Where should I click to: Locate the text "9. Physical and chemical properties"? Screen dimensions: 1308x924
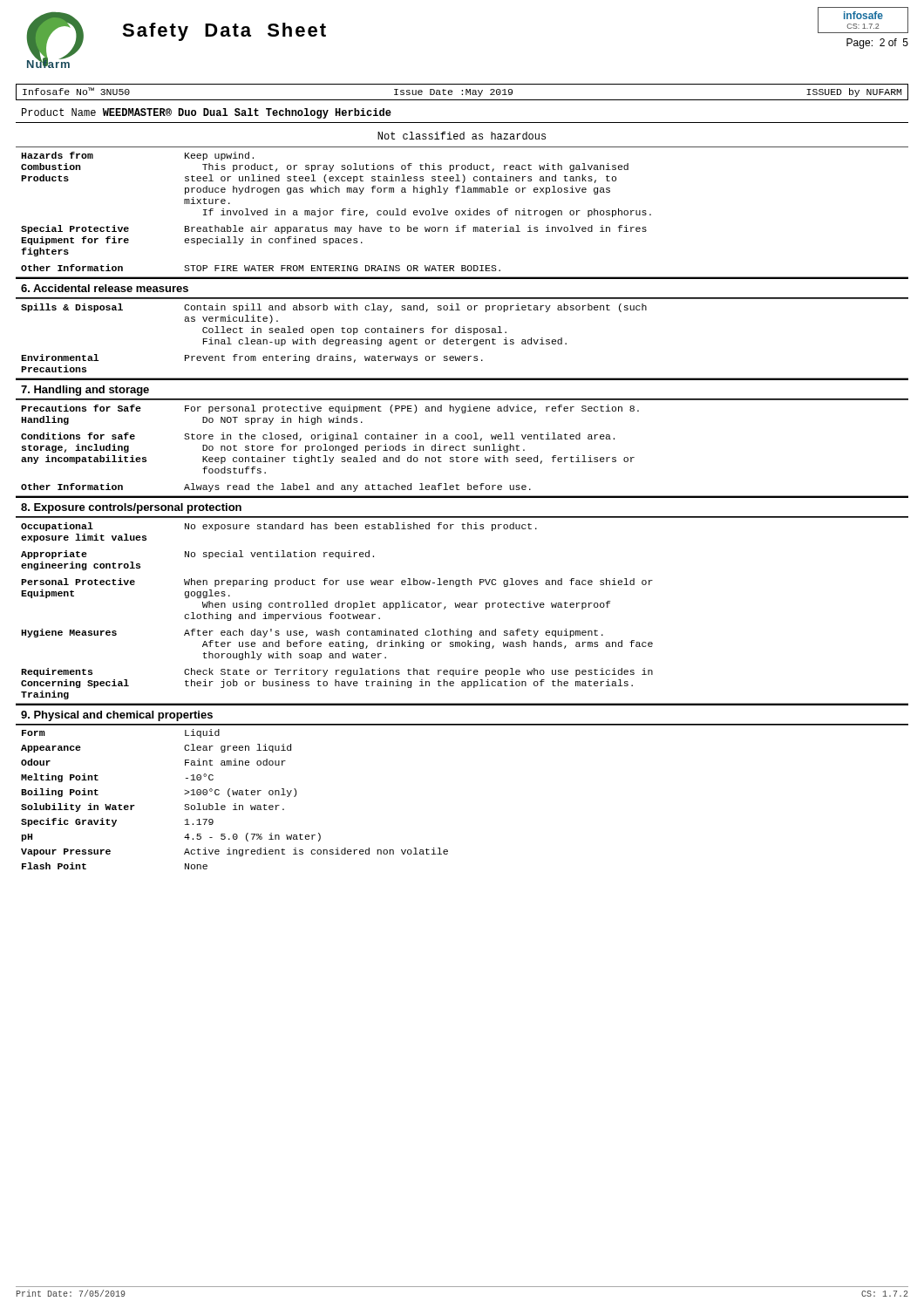117,715
